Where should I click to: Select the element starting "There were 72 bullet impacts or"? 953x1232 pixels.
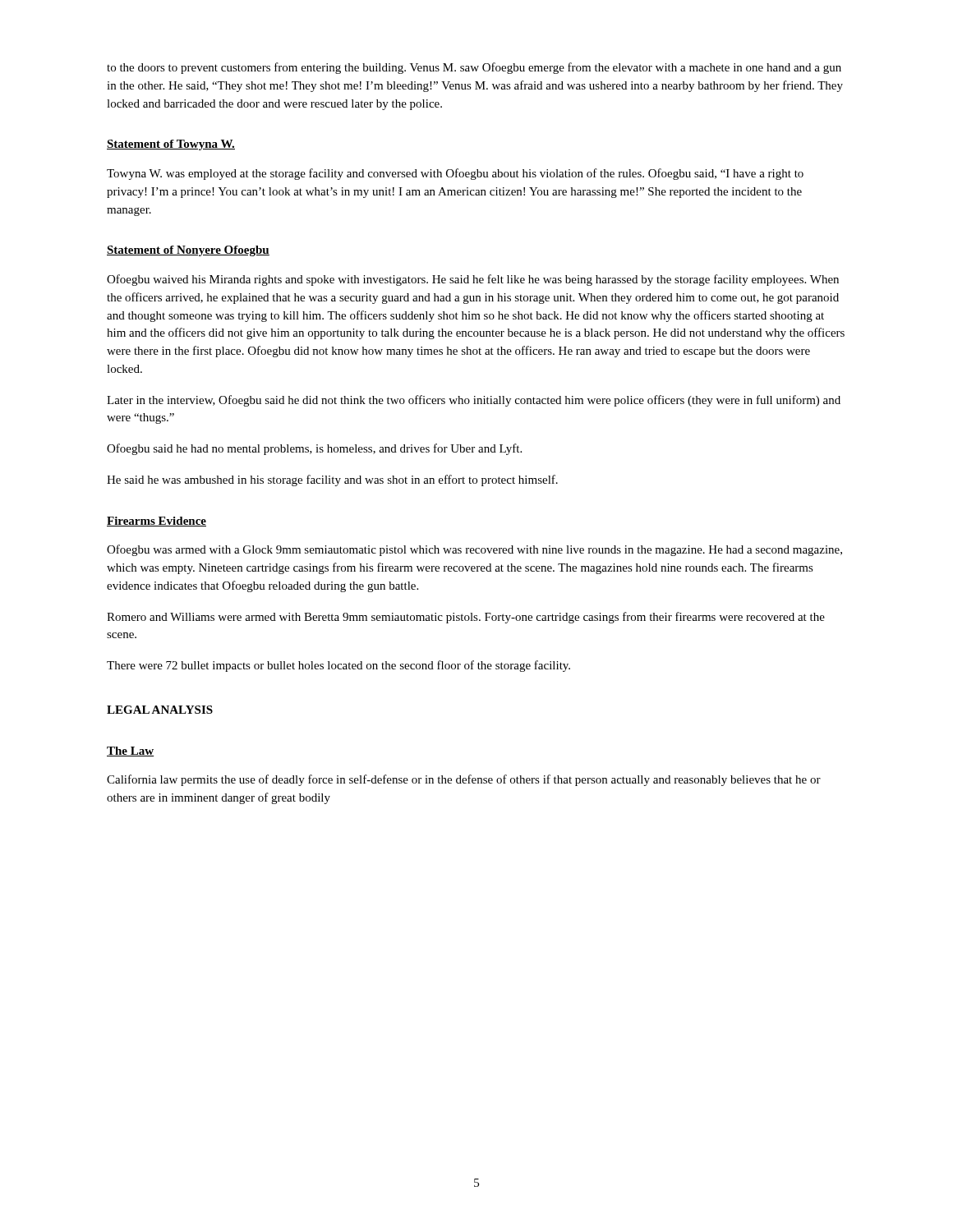[x=476, y=666]
